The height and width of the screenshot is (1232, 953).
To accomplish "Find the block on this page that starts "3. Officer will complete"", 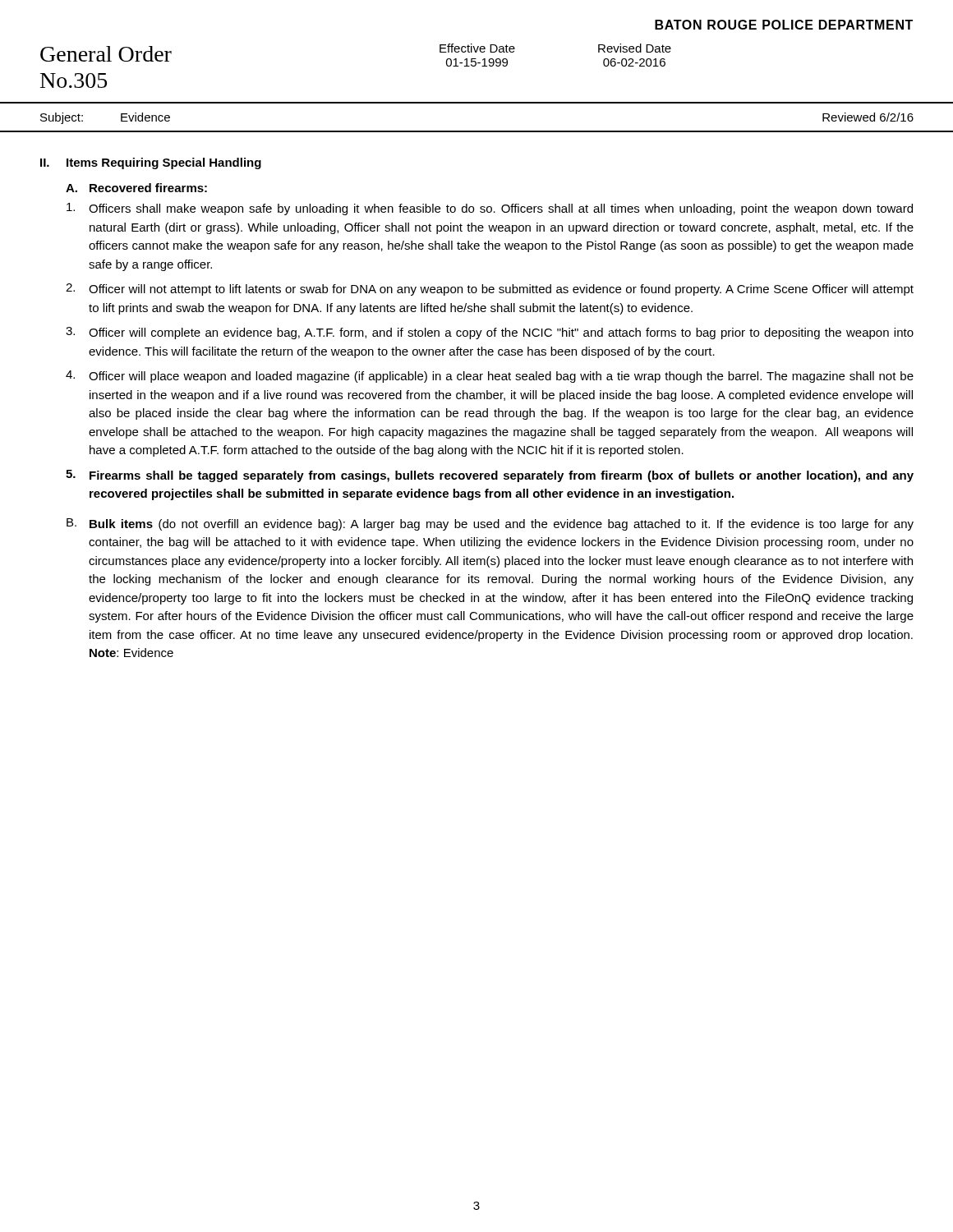I will [x=490, y=342].
